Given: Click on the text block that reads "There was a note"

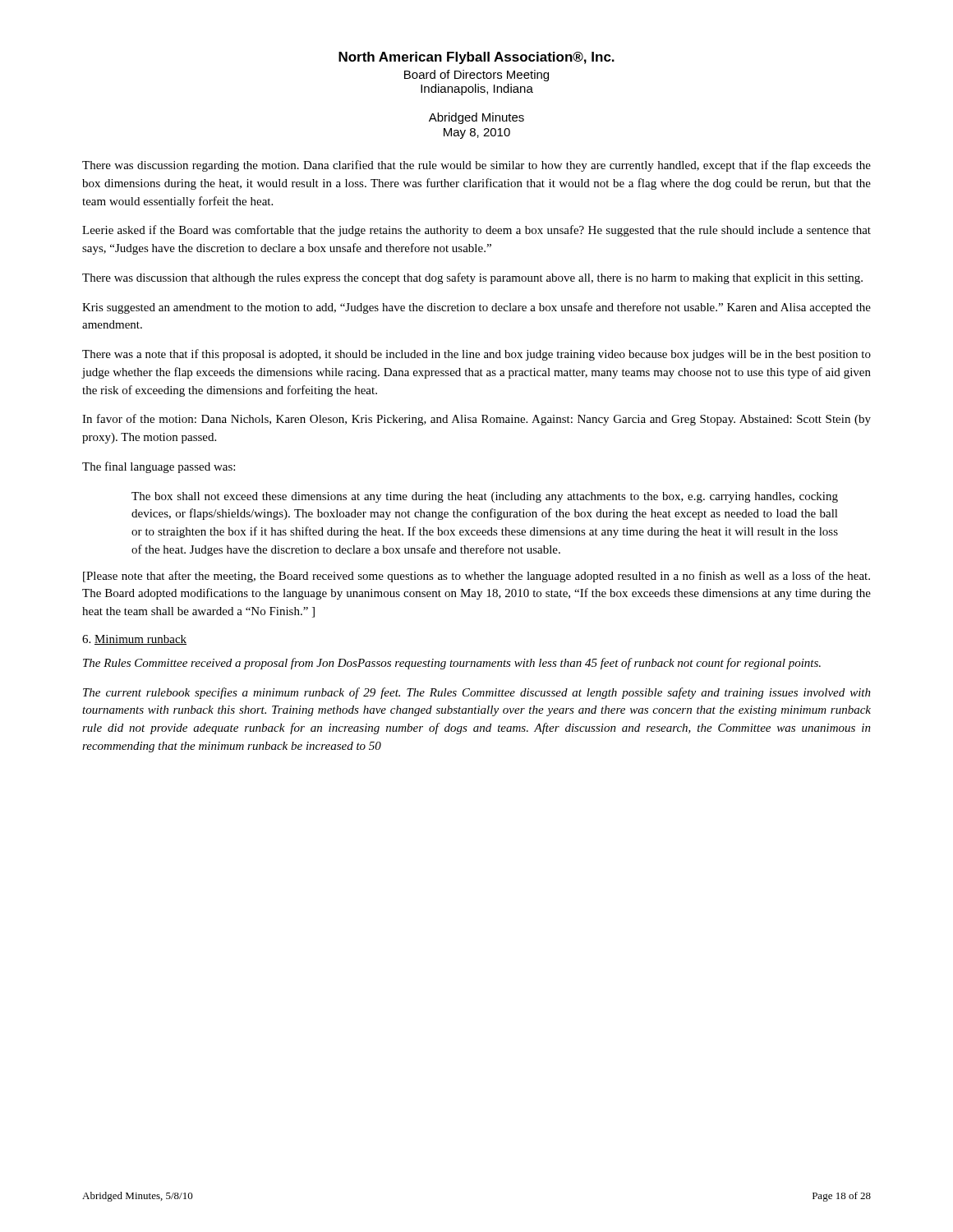Looking at the screenshot, I should pos(476,372).
